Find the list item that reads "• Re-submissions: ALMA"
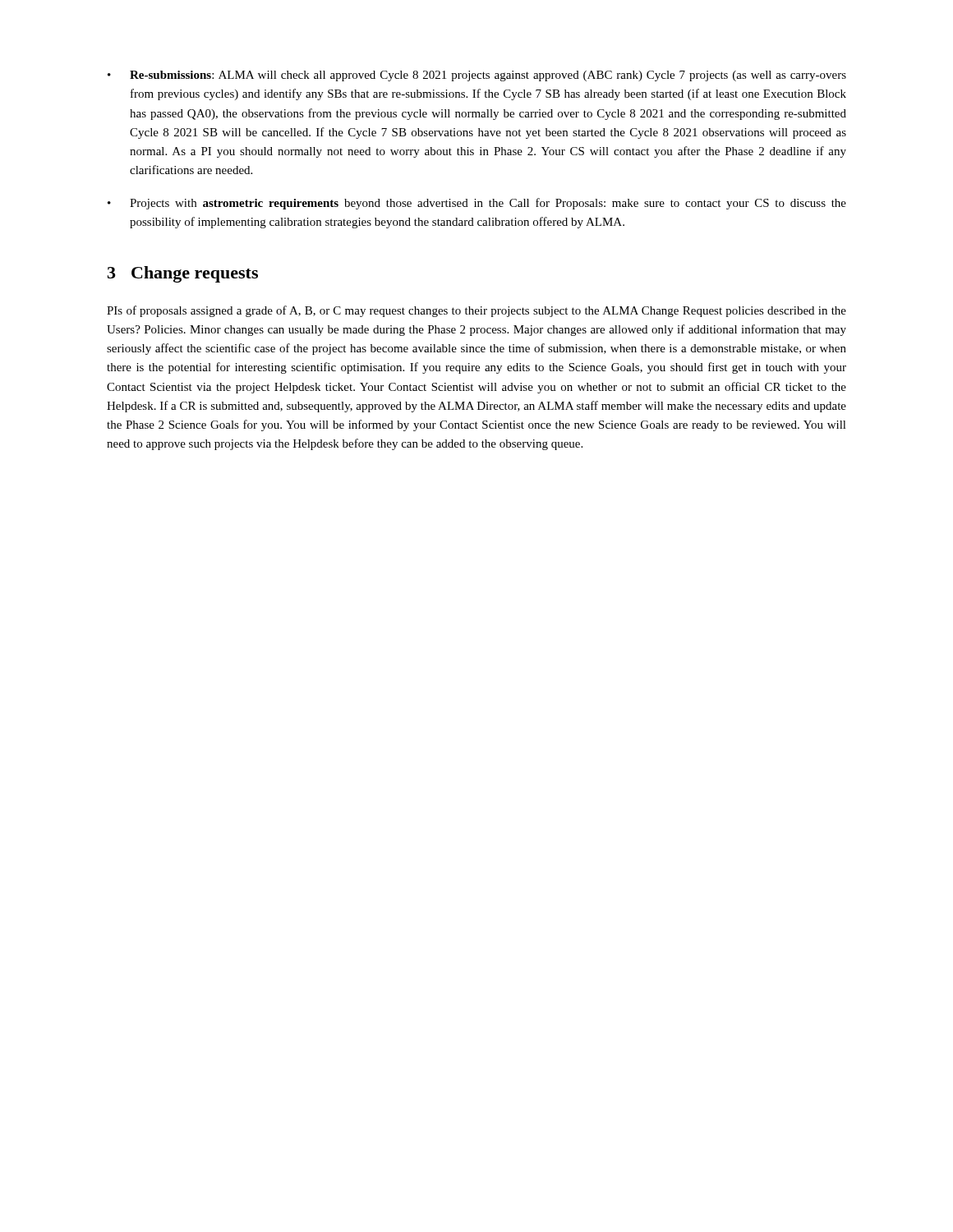 [x=476, y=123]
